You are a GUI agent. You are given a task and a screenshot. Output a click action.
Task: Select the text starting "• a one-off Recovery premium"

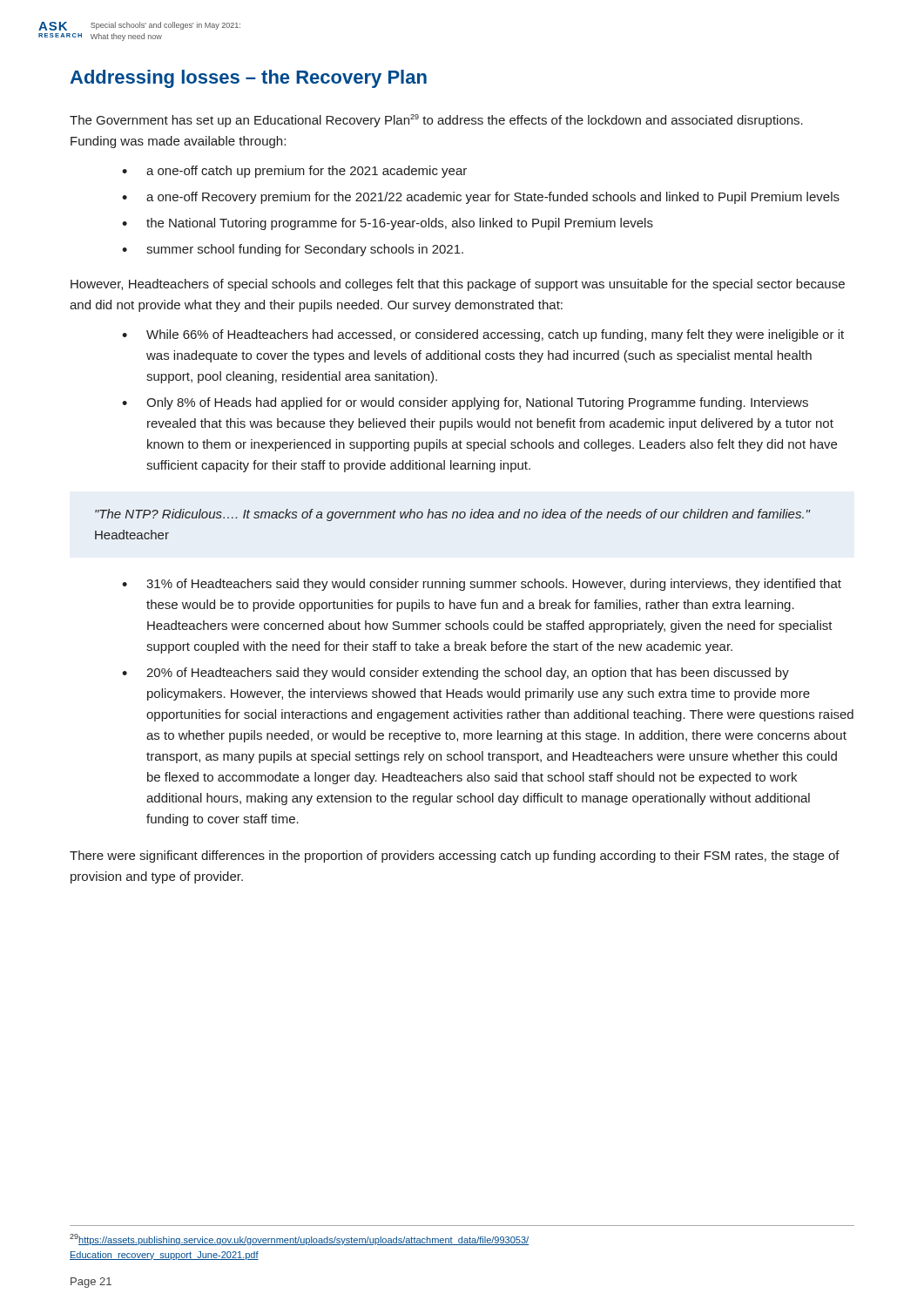click(x=488, y=198)
